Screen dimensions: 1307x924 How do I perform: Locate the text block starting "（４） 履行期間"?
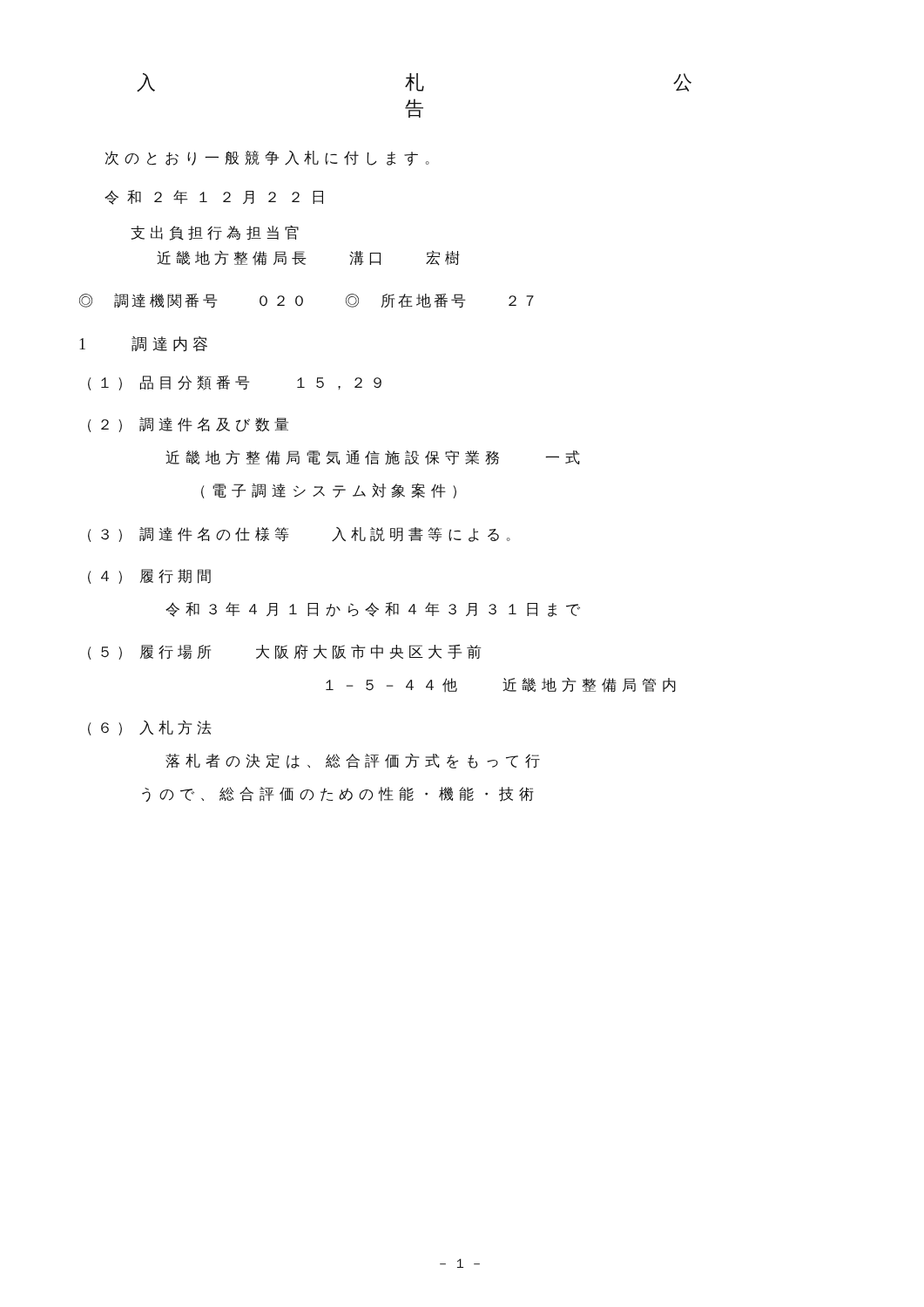coord(149,576)
